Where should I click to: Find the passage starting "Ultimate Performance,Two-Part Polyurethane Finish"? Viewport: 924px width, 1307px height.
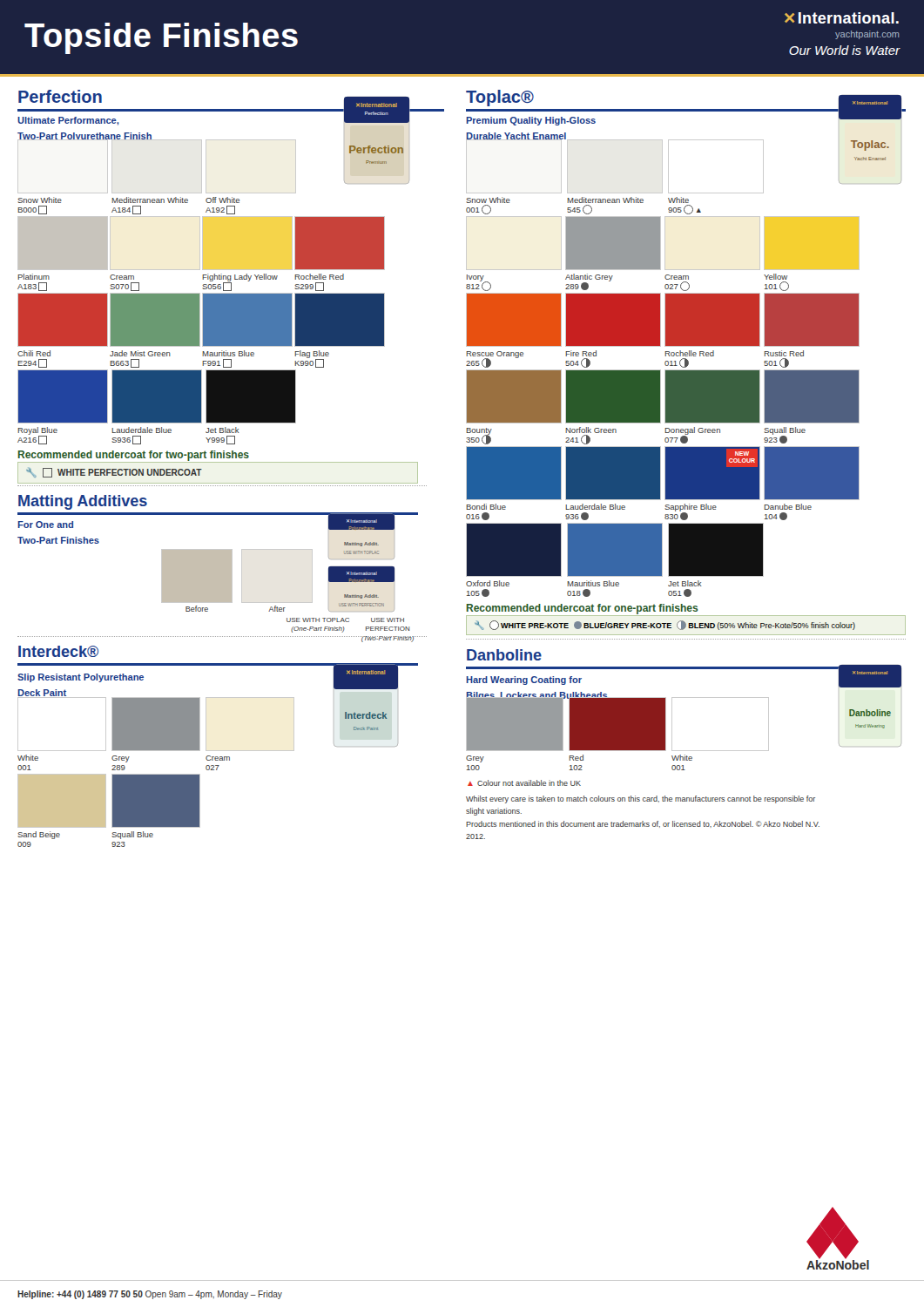pyautogui.click(x=85, y=128)
